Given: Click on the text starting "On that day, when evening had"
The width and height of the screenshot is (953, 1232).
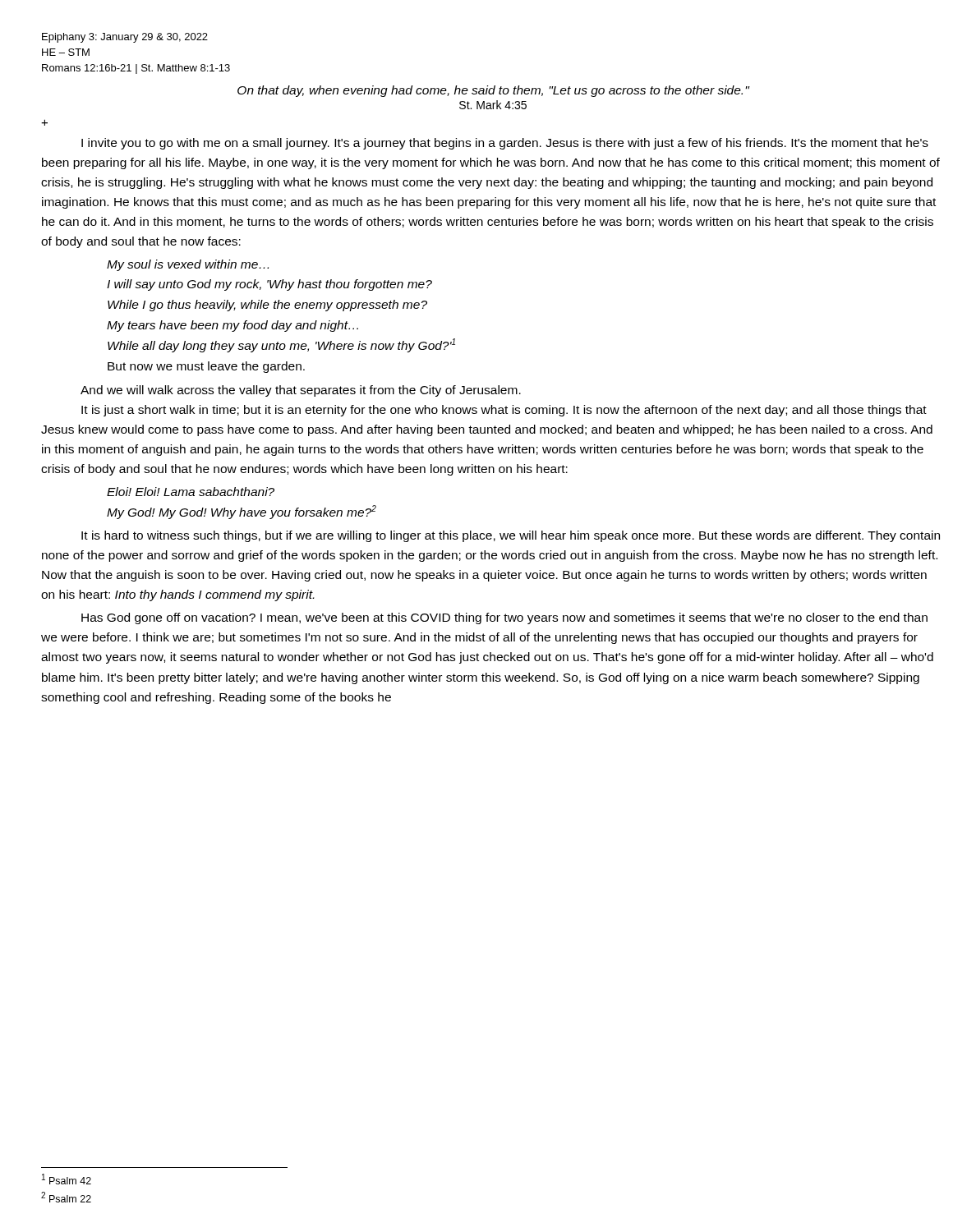Looking at the screenshot, I should point(493,97).
